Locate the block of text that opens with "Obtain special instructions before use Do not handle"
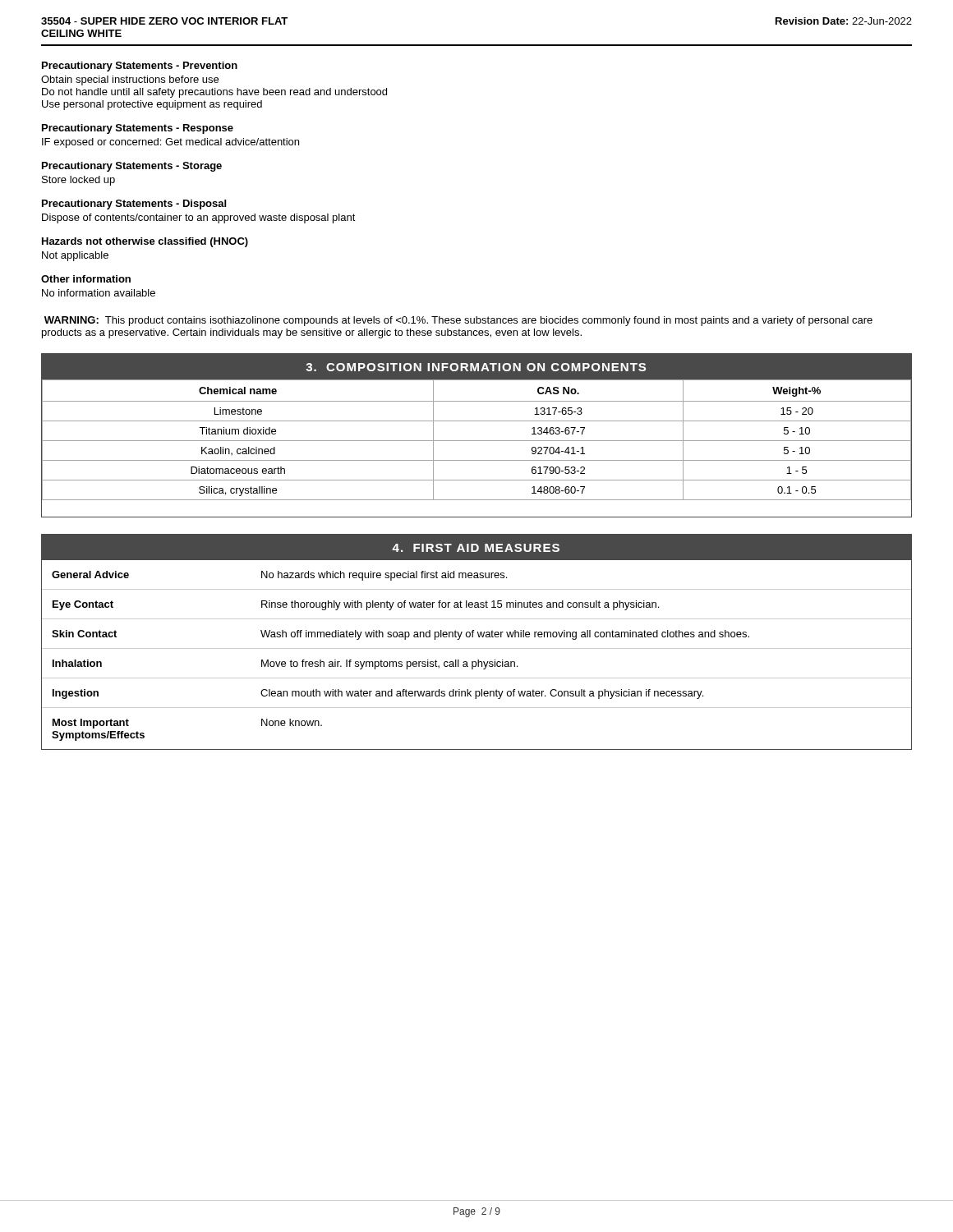 (x=214, y=92)
